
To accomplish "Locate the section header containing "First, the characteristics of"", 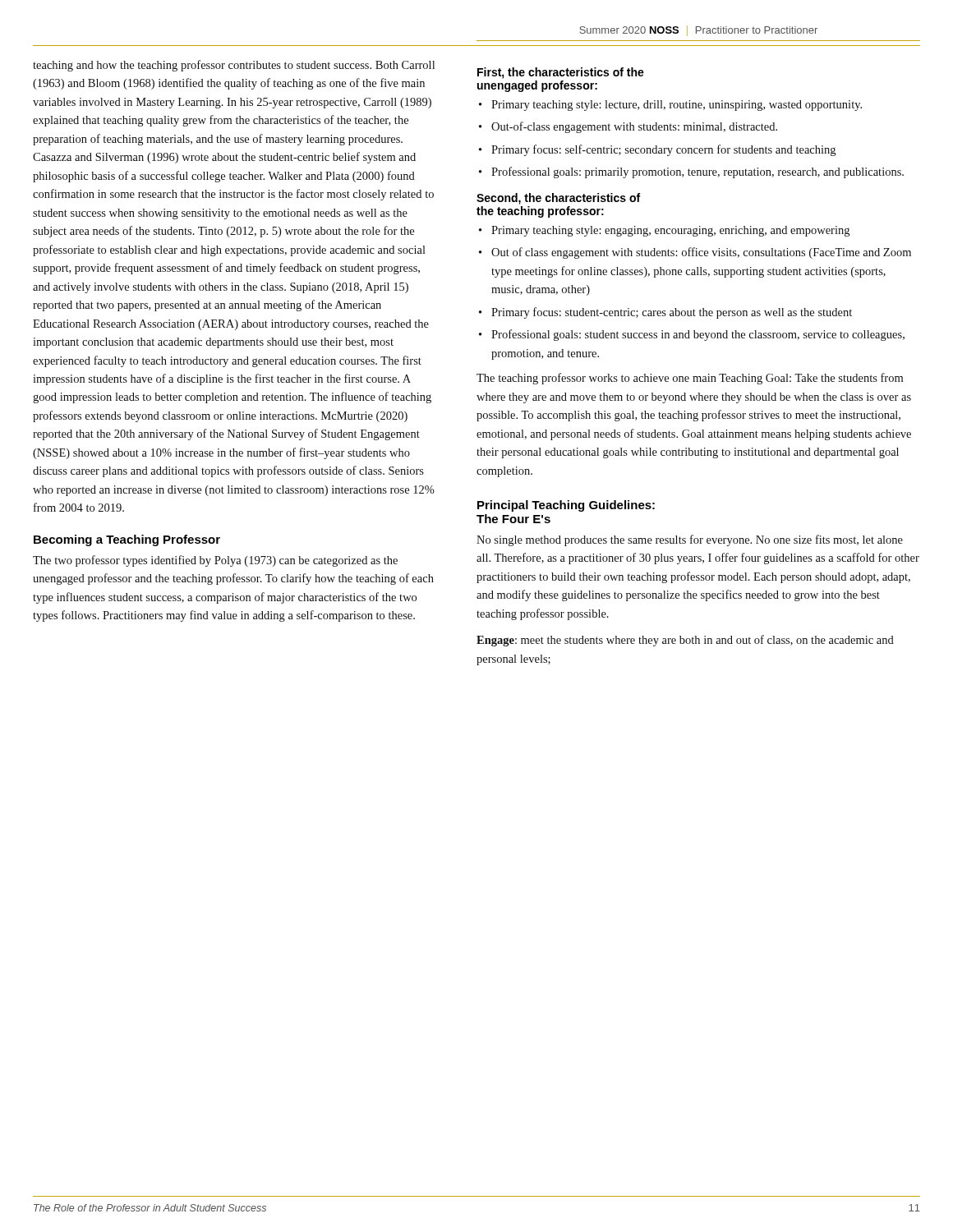I will pos(560,79).
